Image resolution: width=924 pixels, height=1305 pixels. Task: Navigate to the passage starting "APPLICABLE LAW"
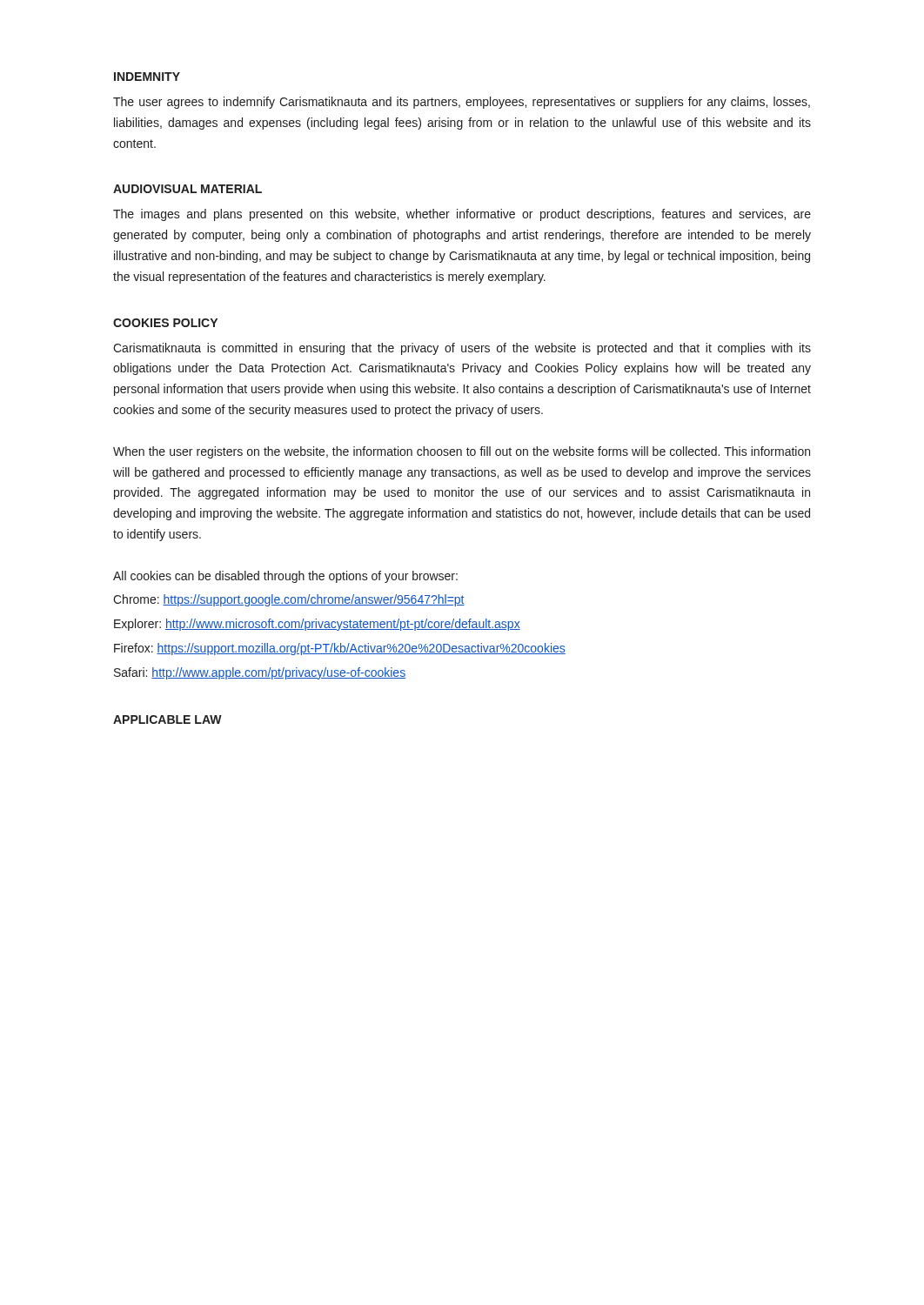click(x=167, y=719)
